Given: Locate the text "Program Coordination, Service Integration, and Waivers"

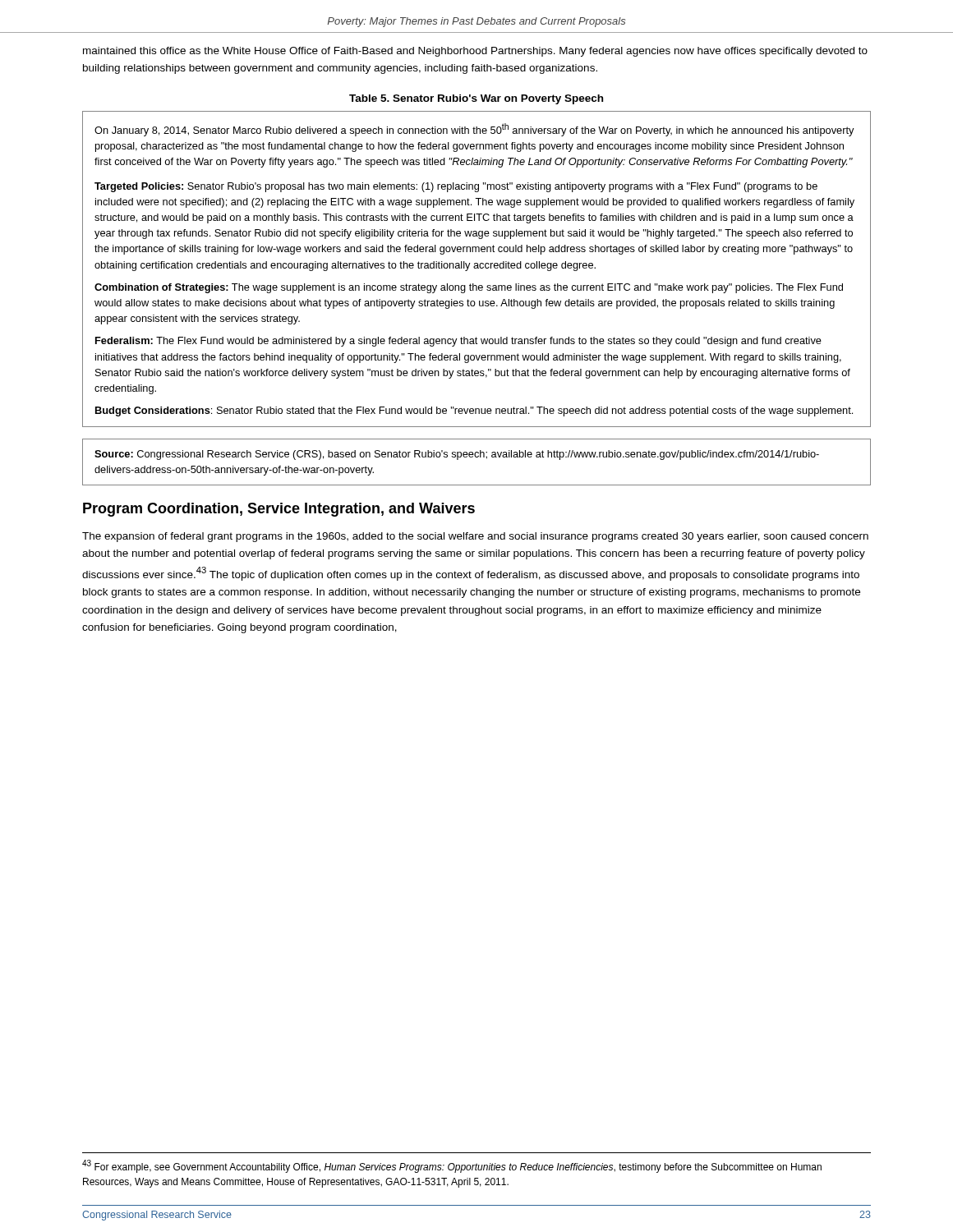Looking at the screenshot, I should pyautogui.click(x=279, y=508).
